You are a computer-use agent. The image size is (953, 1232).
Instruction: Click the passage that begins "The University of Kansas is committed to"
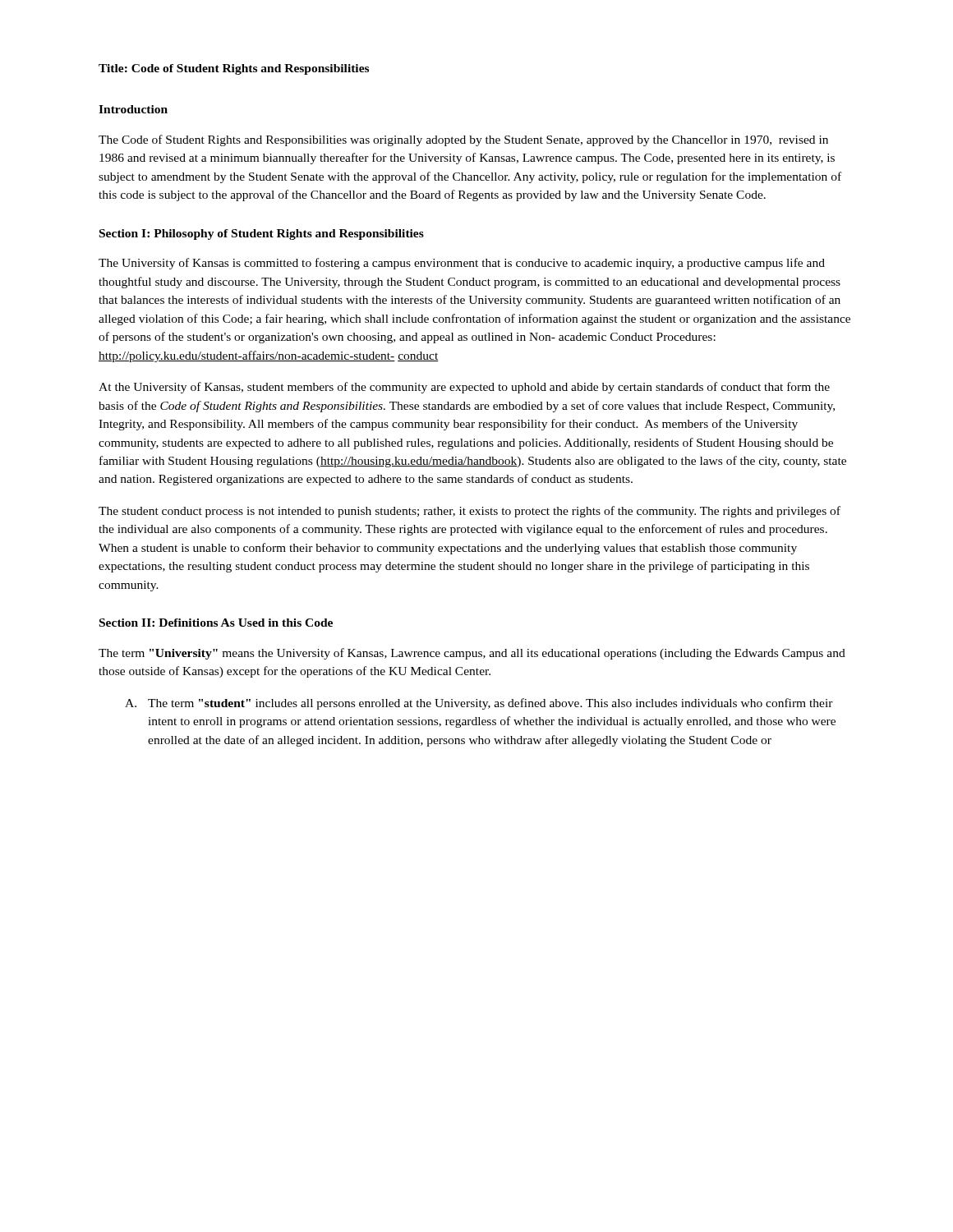click(475, 309)
